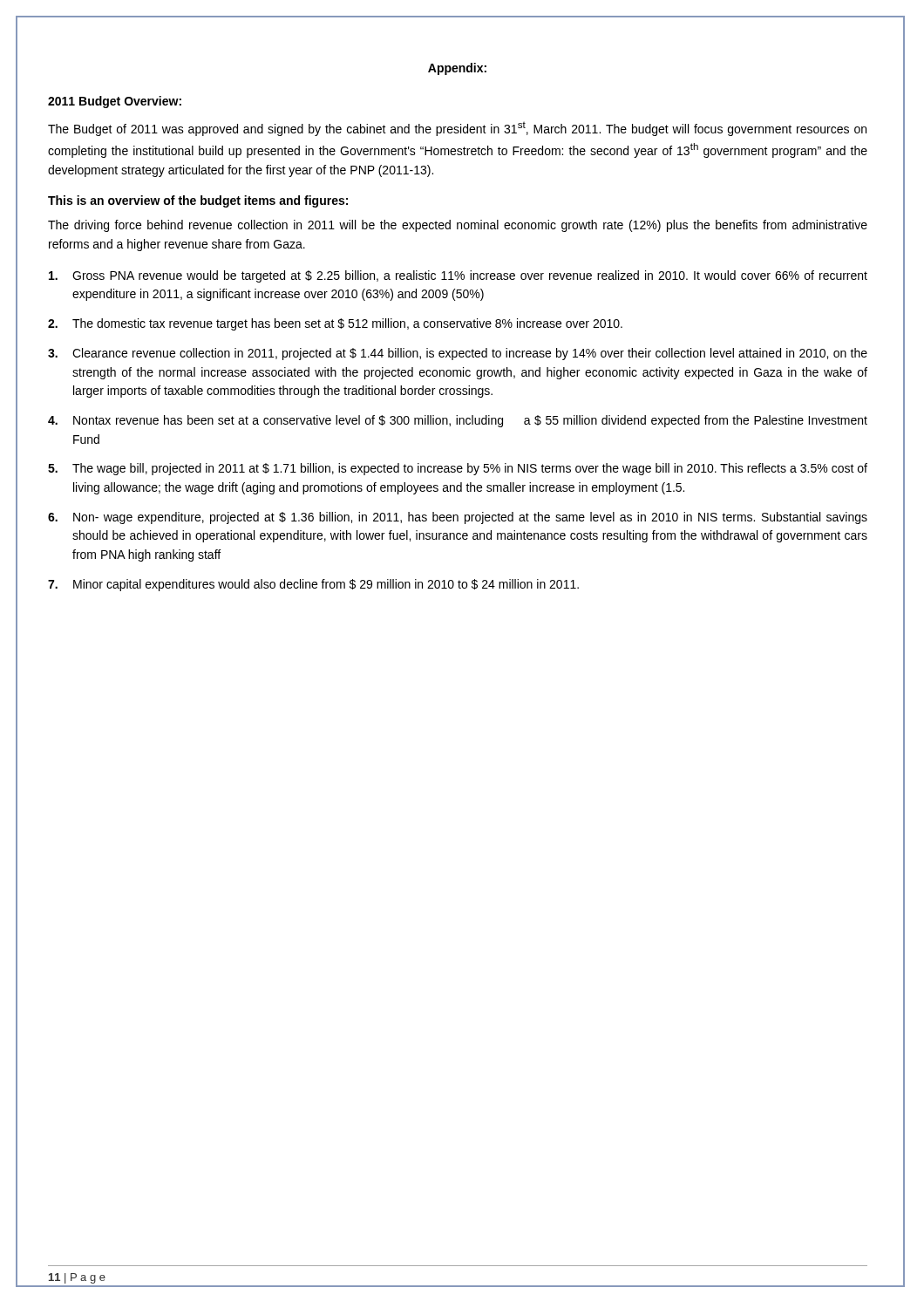The width and height of the screenshot is (924, 1308).
Task: Click on the list item containing "7. Minor capital expenditures would also decline from"
Action: 458,585
